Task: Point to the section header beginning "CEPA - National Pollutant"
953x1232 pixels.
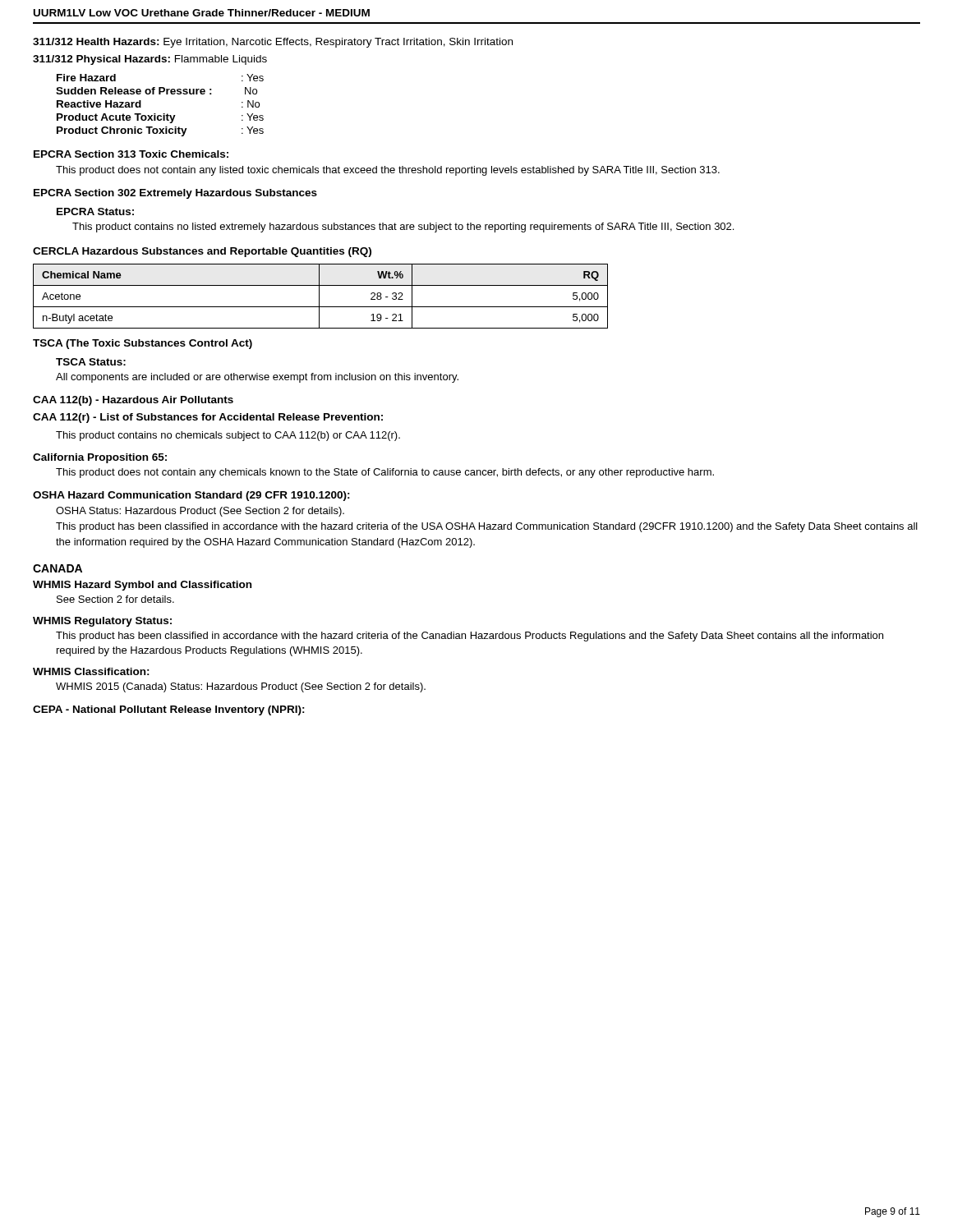Action: coord(169,709)
